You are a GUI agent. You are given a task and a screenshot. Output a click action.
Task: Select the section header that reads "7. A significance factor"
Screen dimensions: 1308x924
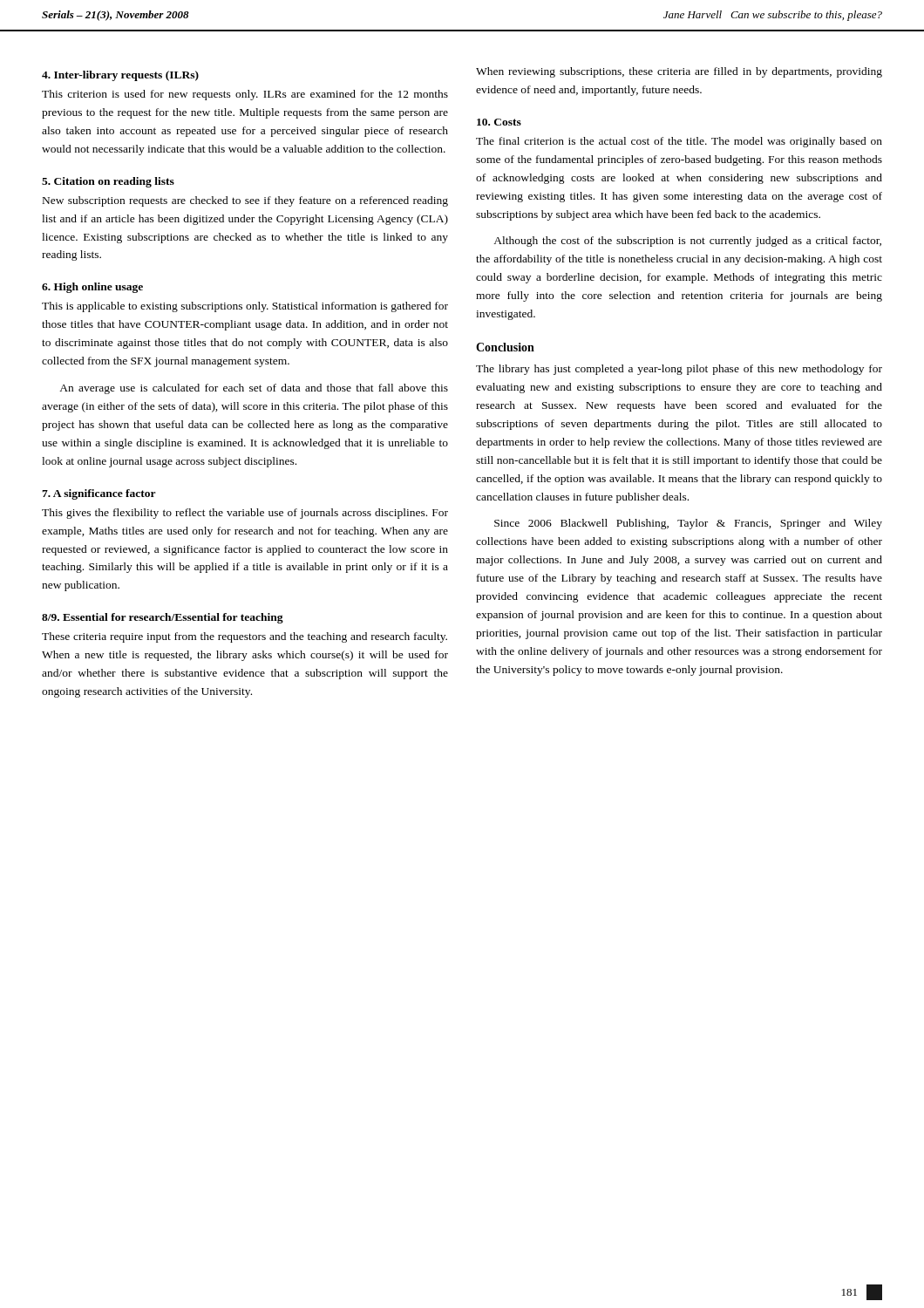[x=99, y=493]
